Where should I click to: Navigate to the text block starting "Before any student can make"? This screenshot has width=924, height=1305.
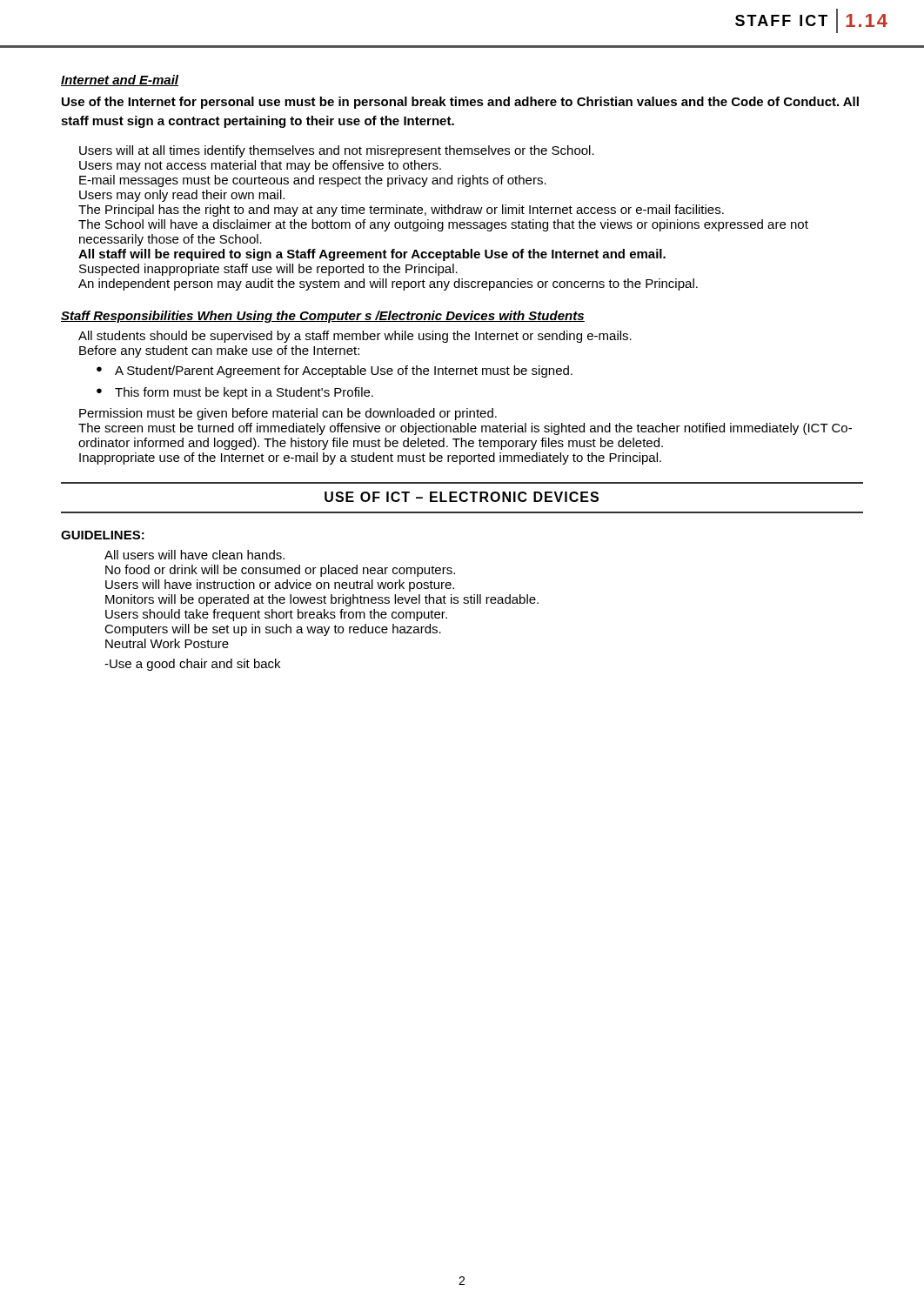point(471,372)
